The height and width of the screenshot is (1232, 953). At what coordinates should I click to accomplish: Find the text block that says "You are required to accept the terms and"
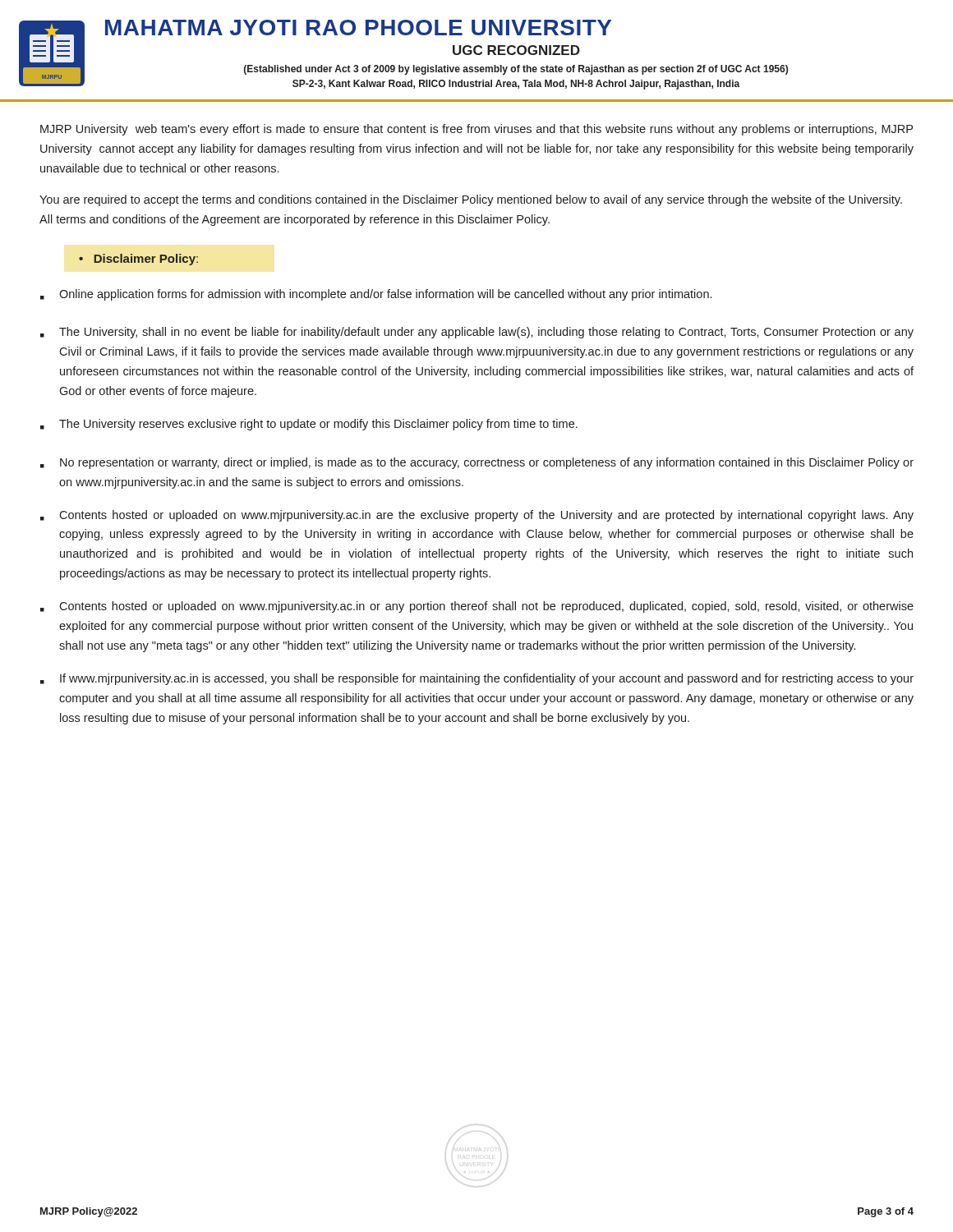coord(471,209)
